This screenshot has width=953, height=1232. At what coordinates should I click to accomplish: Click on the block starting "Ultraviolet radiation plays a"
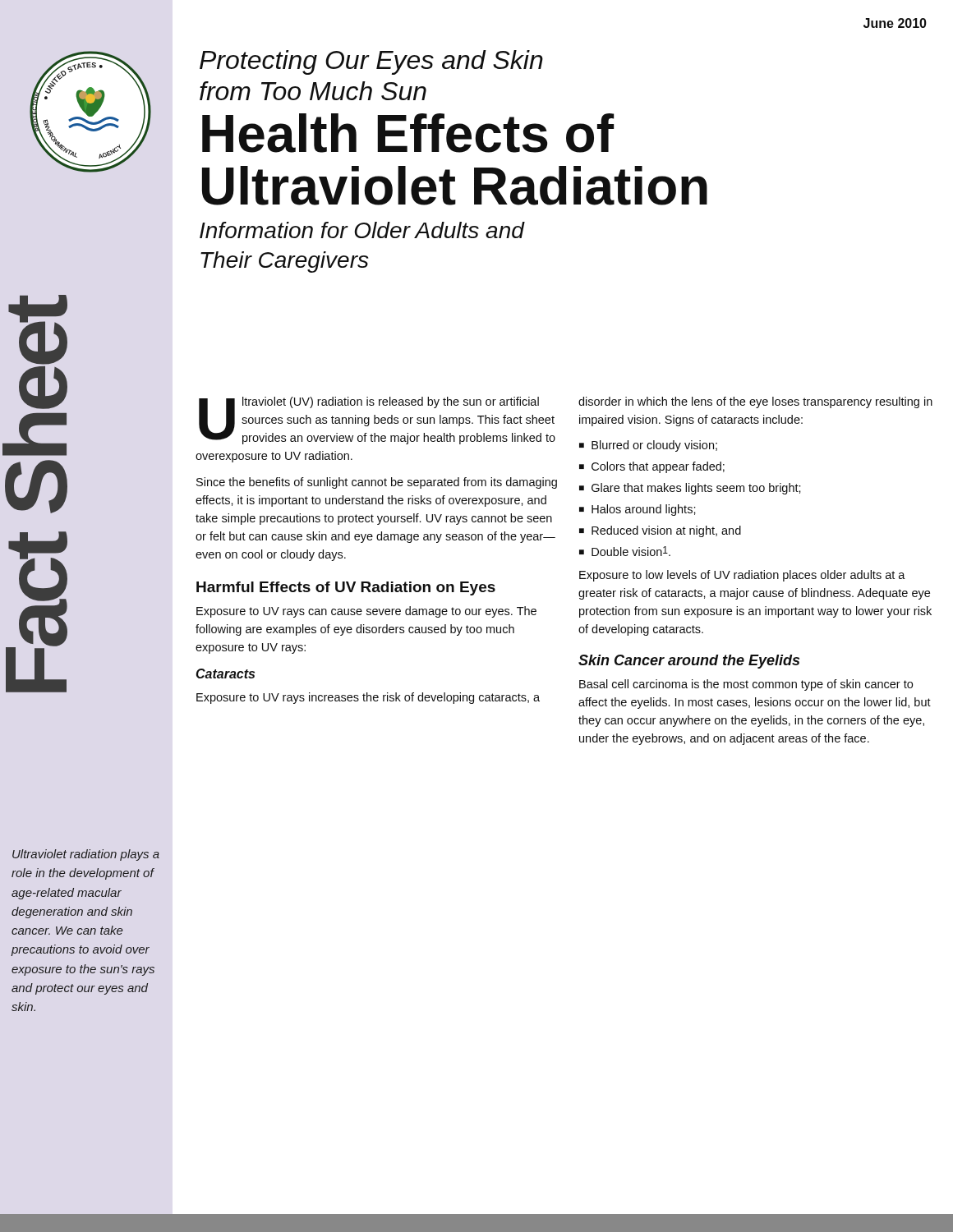(x=85, y=930)
